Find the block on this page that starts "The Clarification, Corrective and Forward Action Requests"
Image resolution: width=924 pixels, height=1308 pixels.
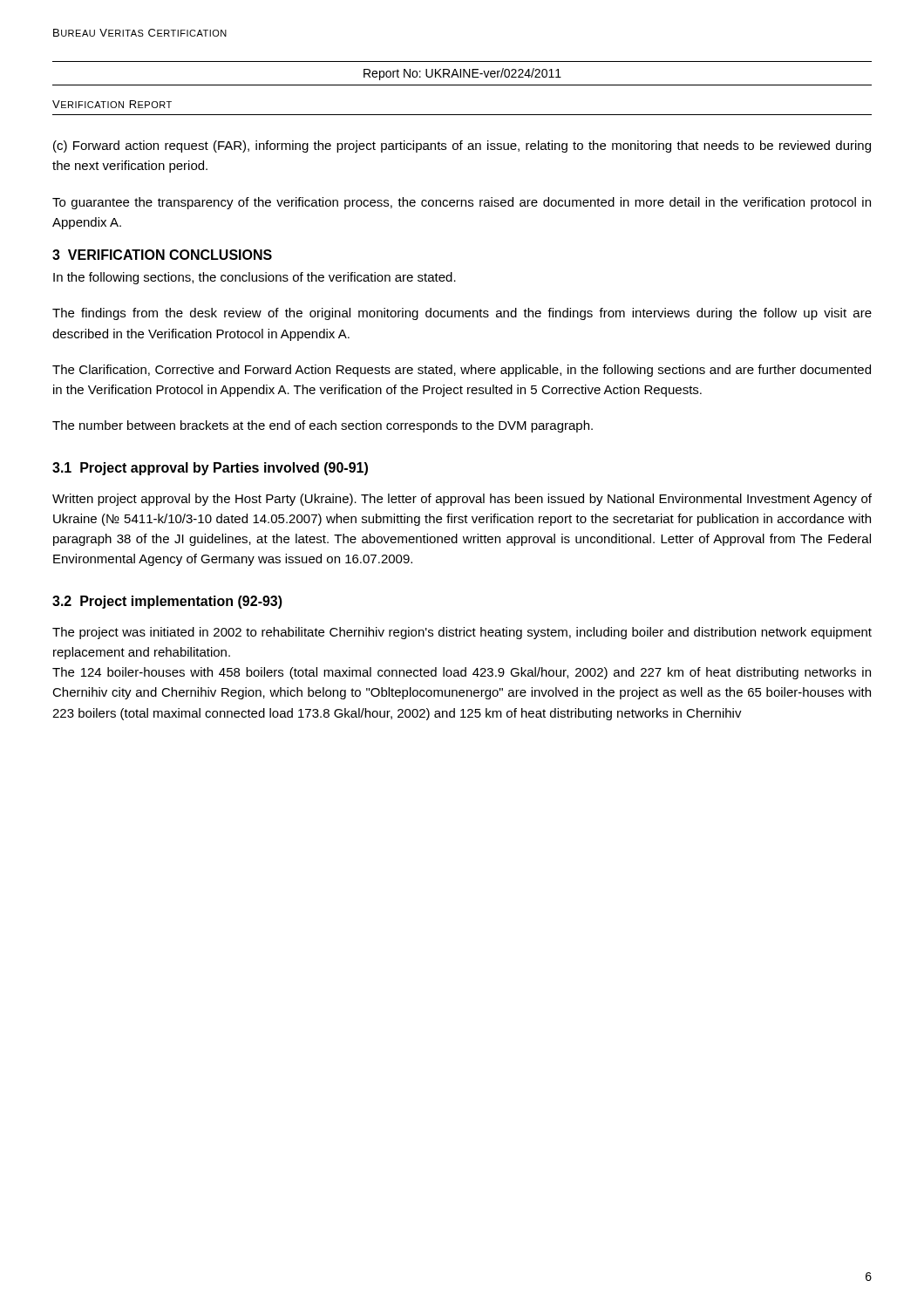462,379
